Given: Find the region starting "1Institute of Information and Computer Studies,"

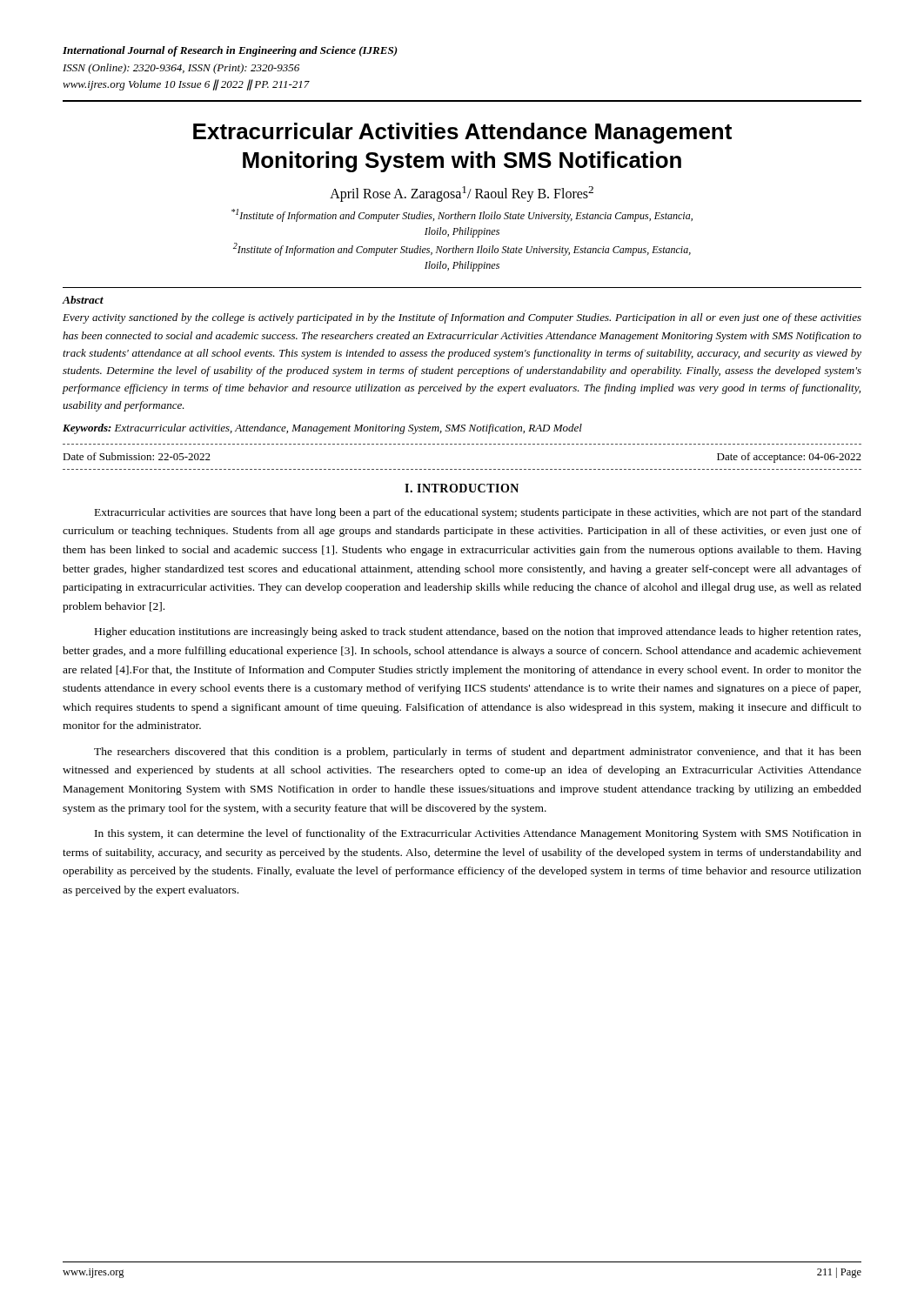Looking at the screenshot, I should [x=462, y=240].
